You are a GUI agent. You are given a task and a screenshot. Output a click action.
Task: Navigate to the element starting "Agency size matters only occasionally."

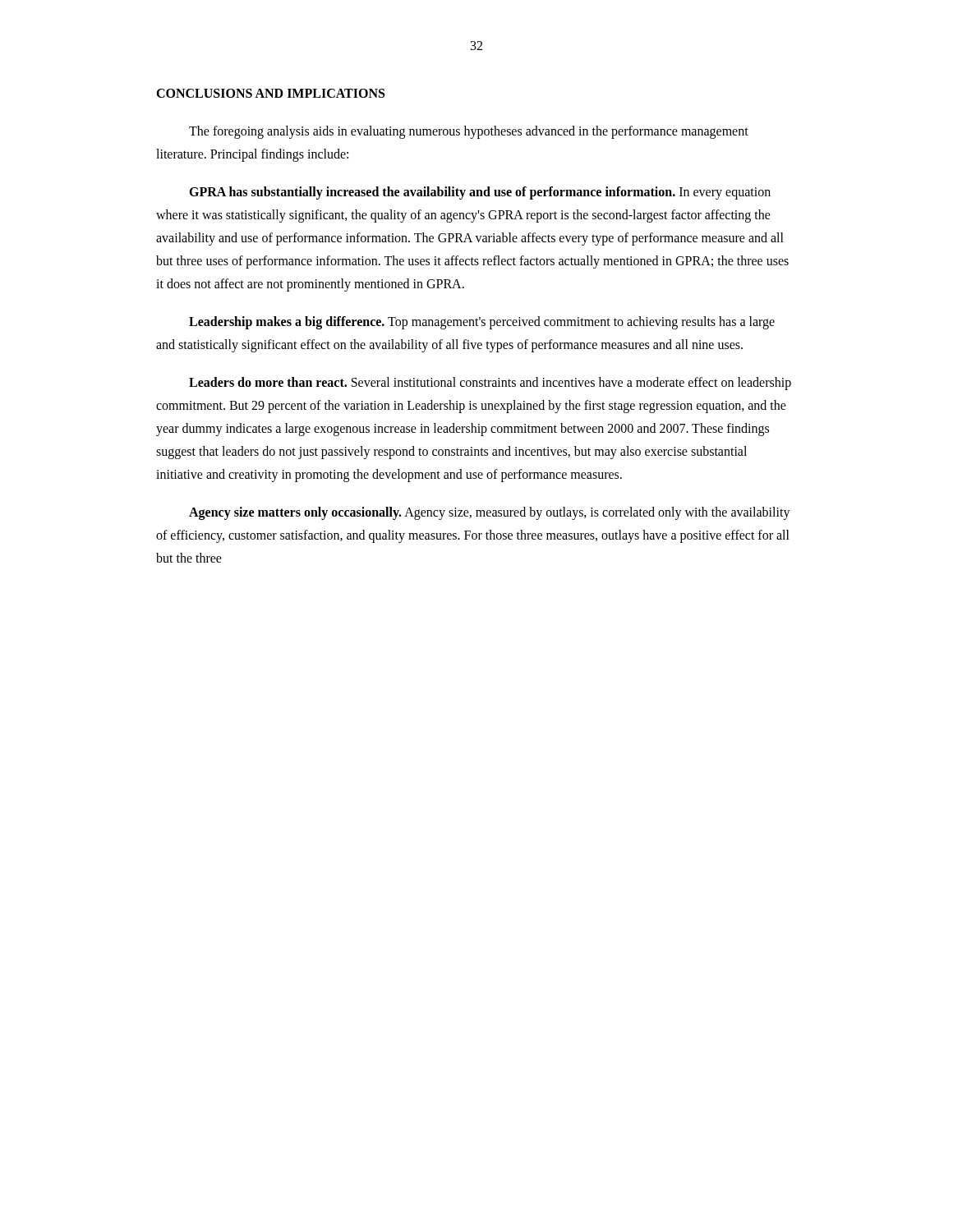(x=473, y=535)
